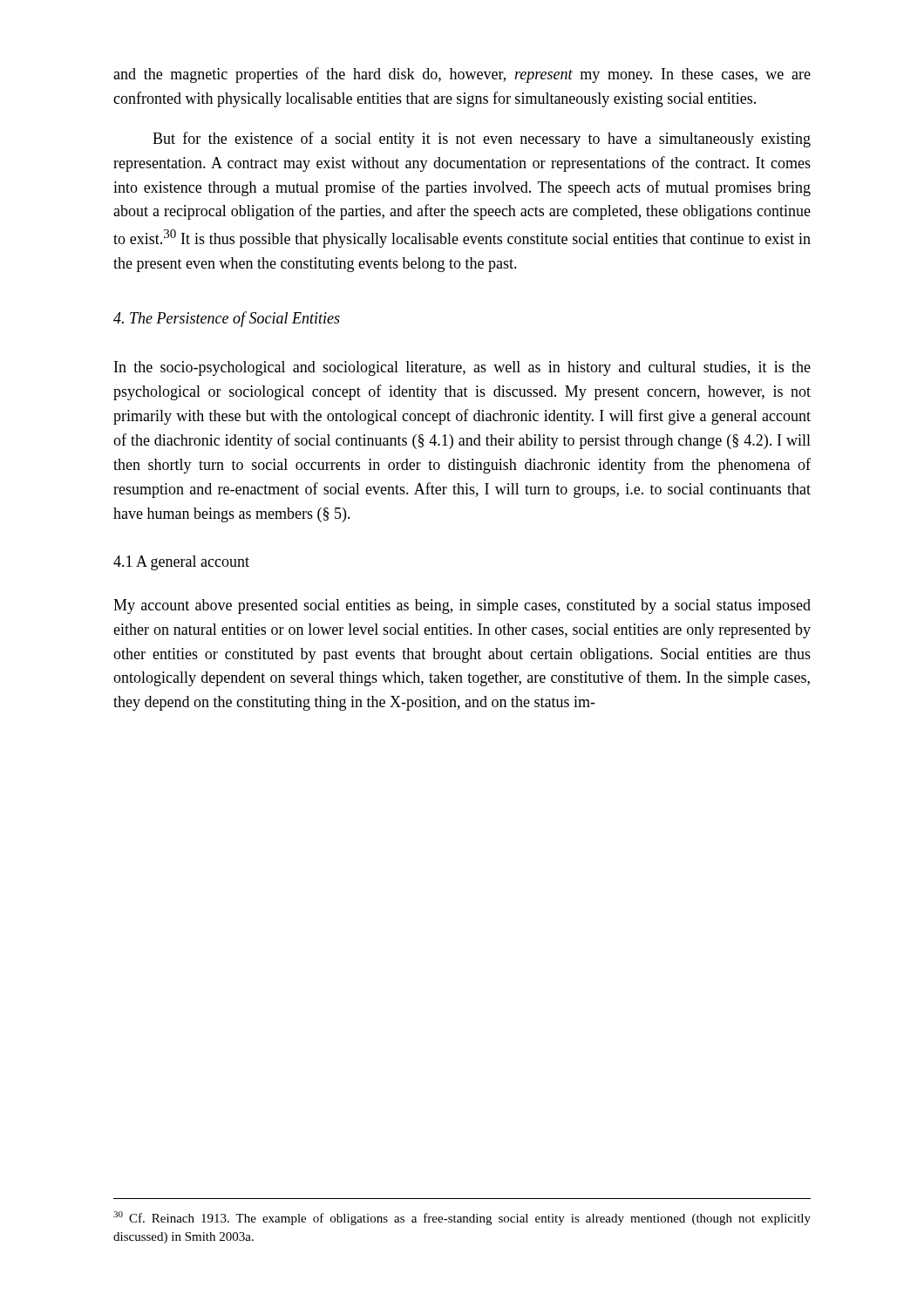The height and width of the screenshot is (1308, 924).
Task: Locate the passage starting "4.1 A general account"
Action: (181, 561)
